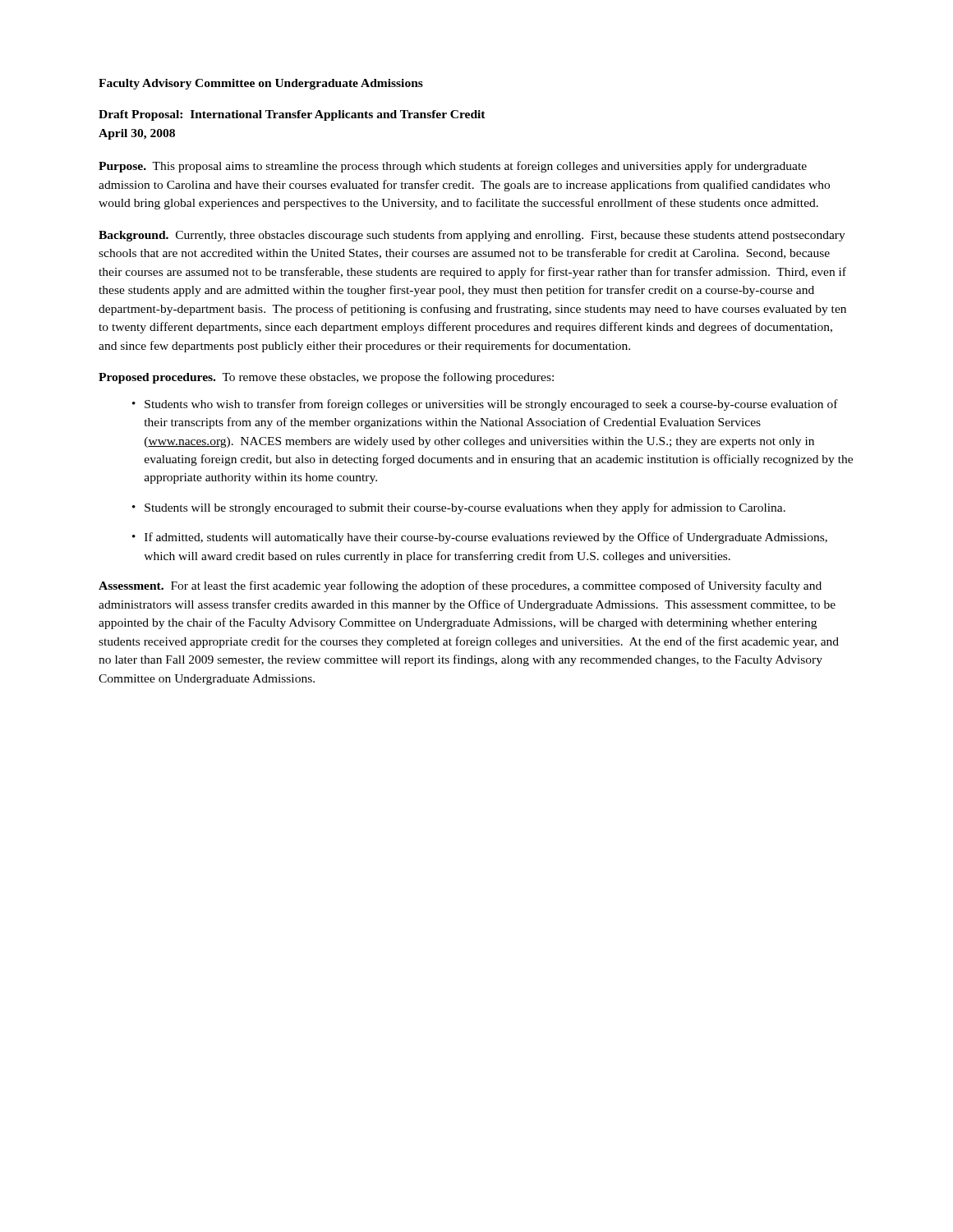Locate the region starting "Assessment. For at least the first"
Screen dimensions: 1232x953
point(476,632)
